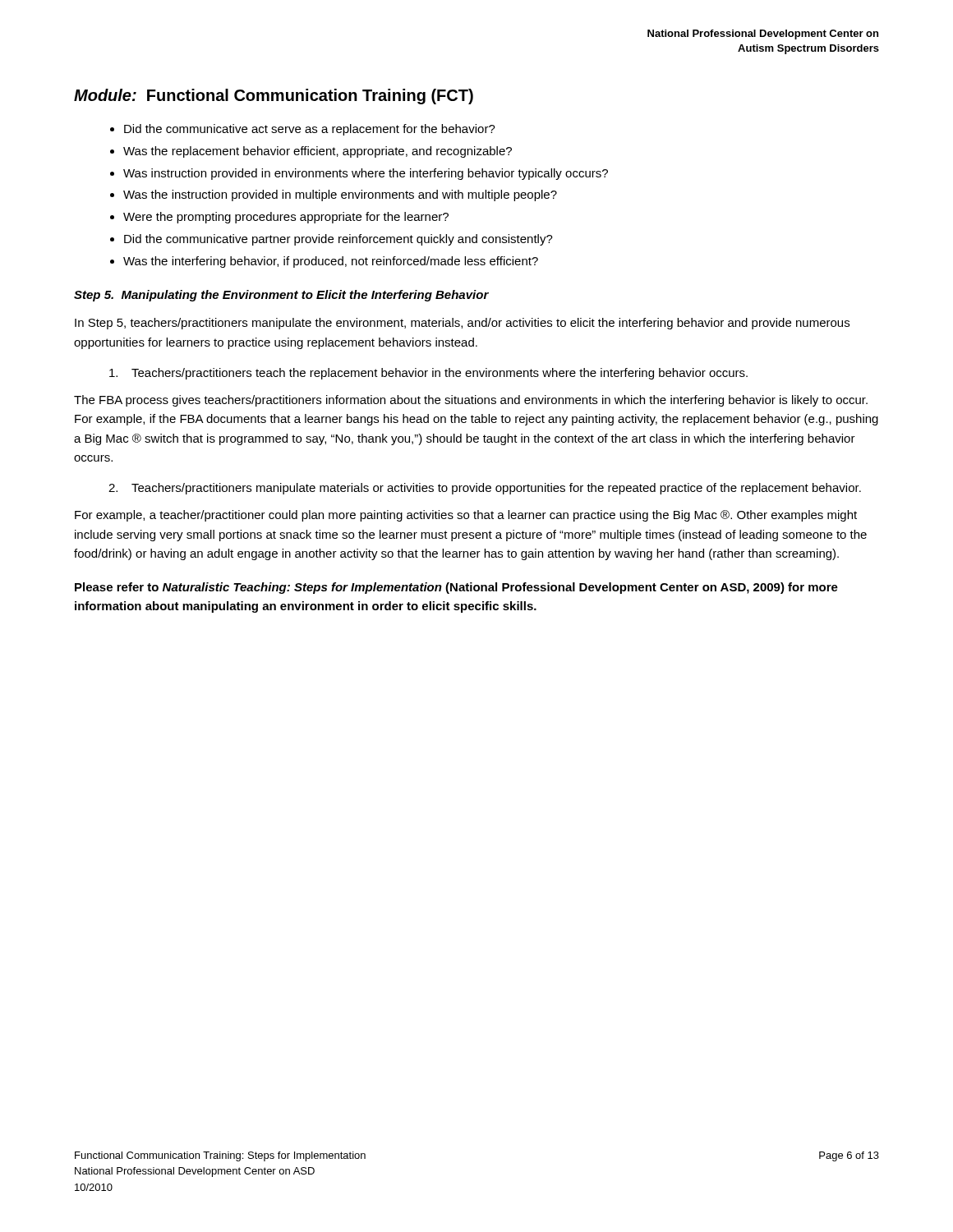Click the passage that begins "Was the replacement behavior efficient, appropriate, and"

pos(318,150)
